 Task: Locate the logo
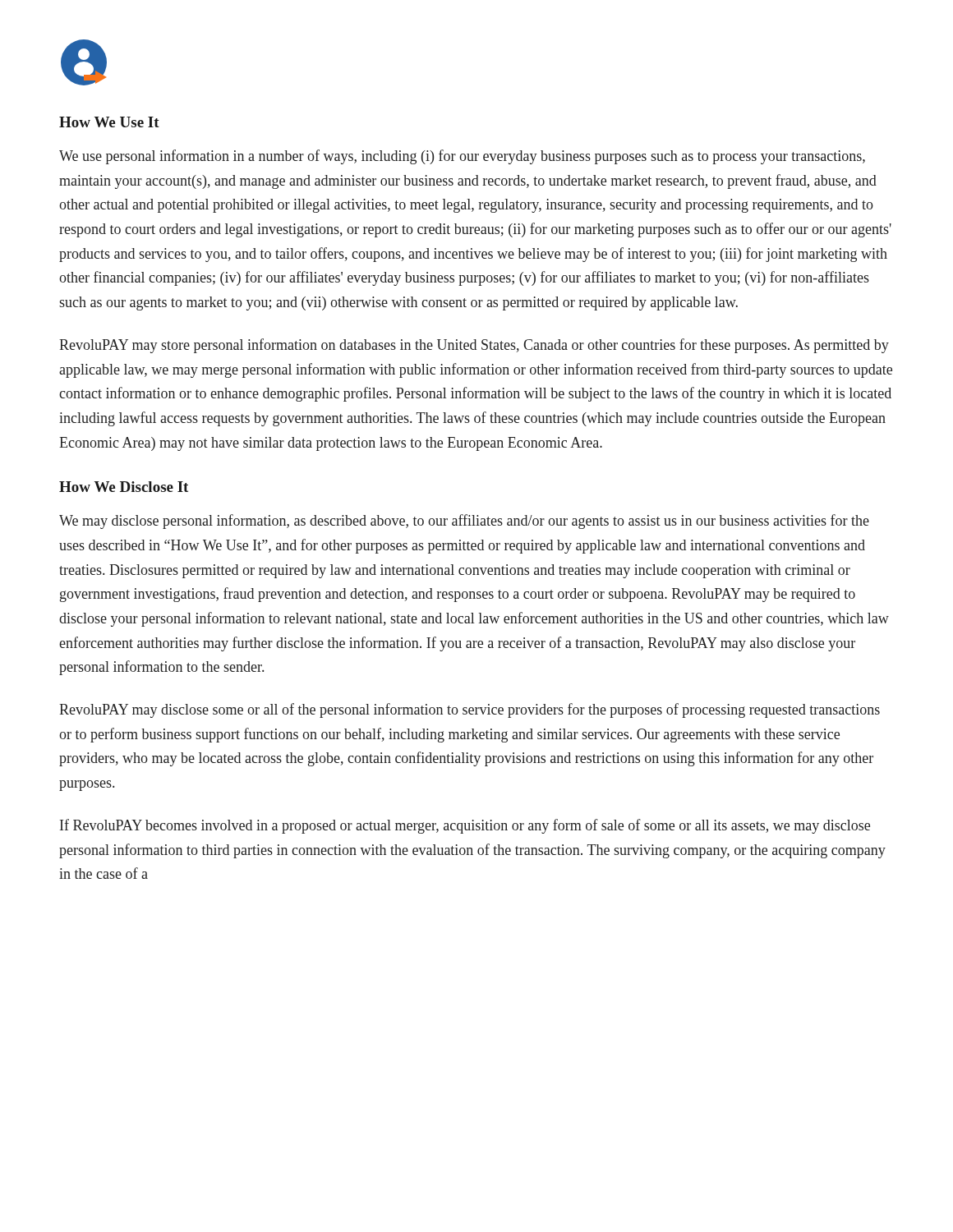[x=88, y=65]
